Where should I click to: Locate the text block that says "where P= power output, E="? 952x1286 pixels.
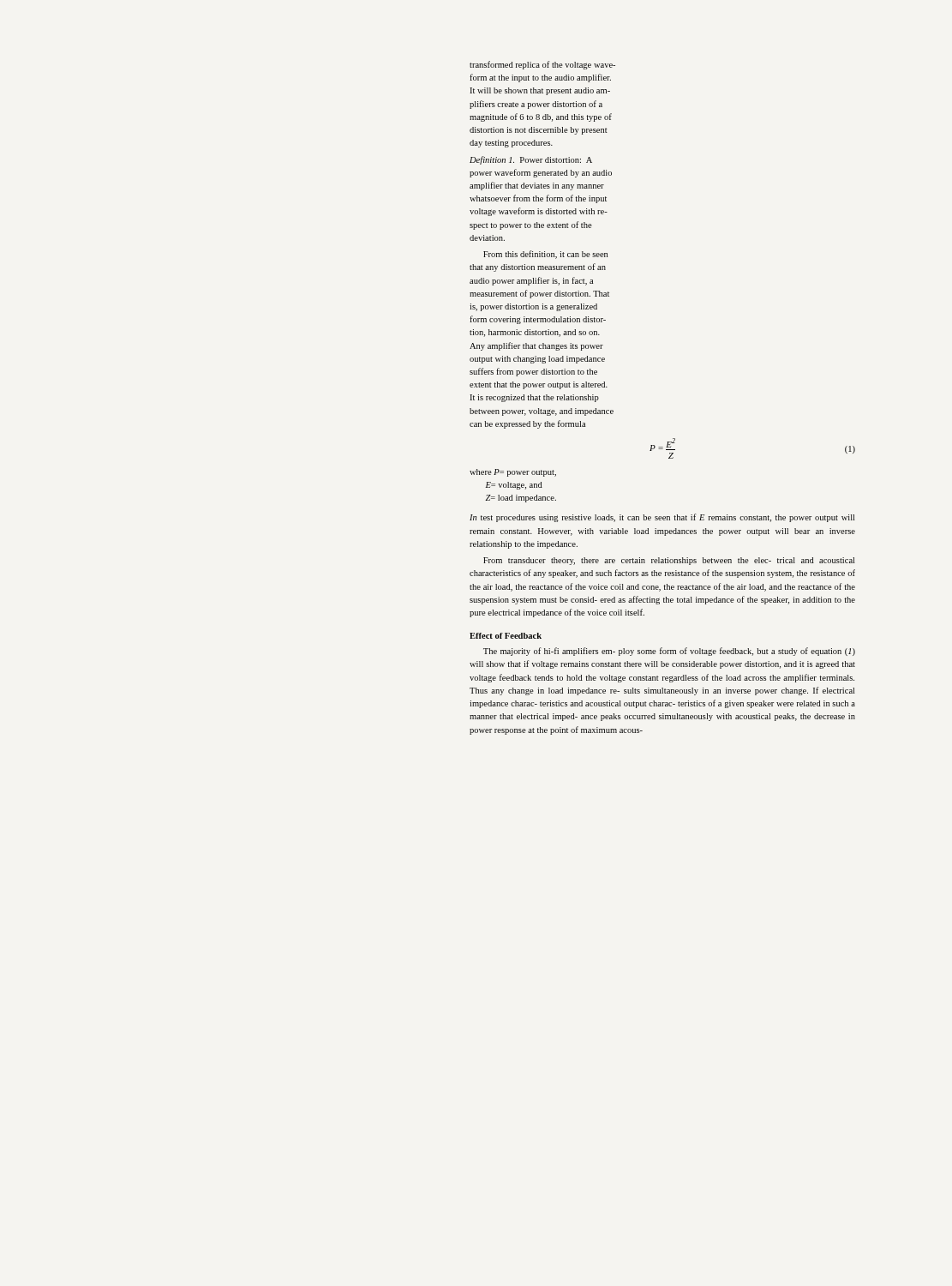[x=662, y=542]
